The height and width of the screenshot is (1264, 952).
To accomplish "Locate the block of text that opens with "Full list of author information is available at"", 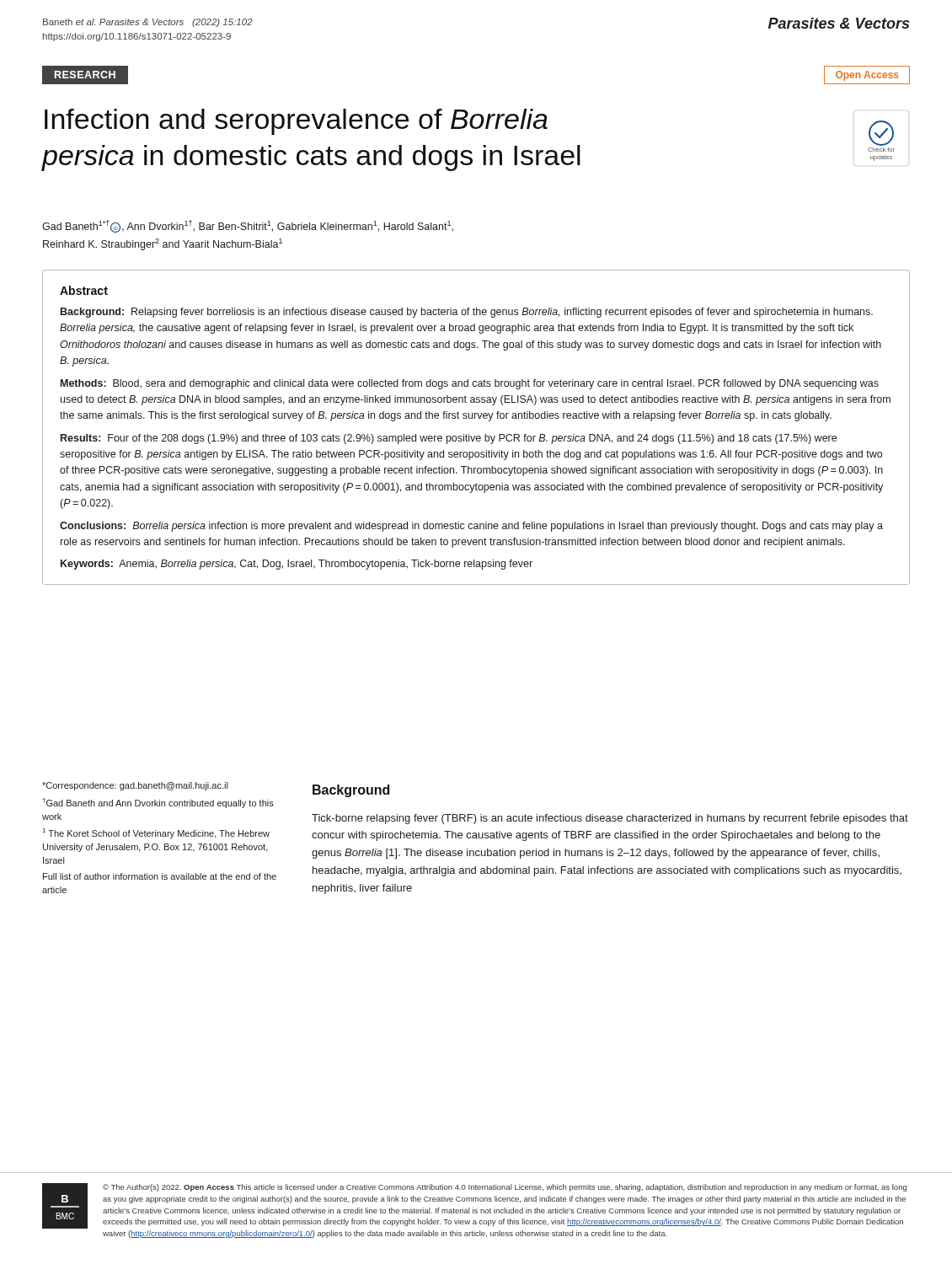I will tap(159, 883).
